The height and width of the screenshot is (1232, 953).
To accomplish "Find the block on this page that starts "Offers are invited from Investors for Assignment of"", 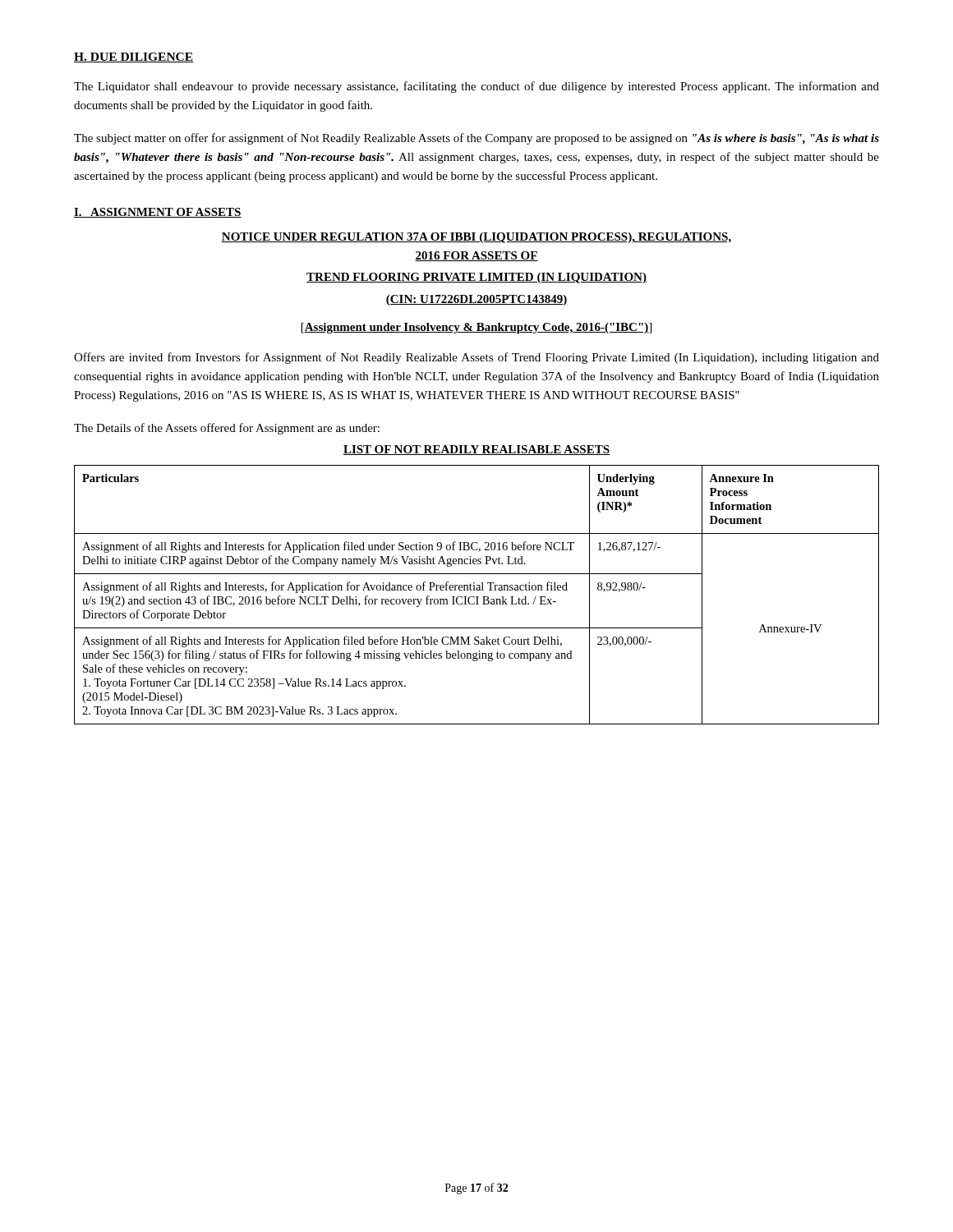I will click(476, 376).
